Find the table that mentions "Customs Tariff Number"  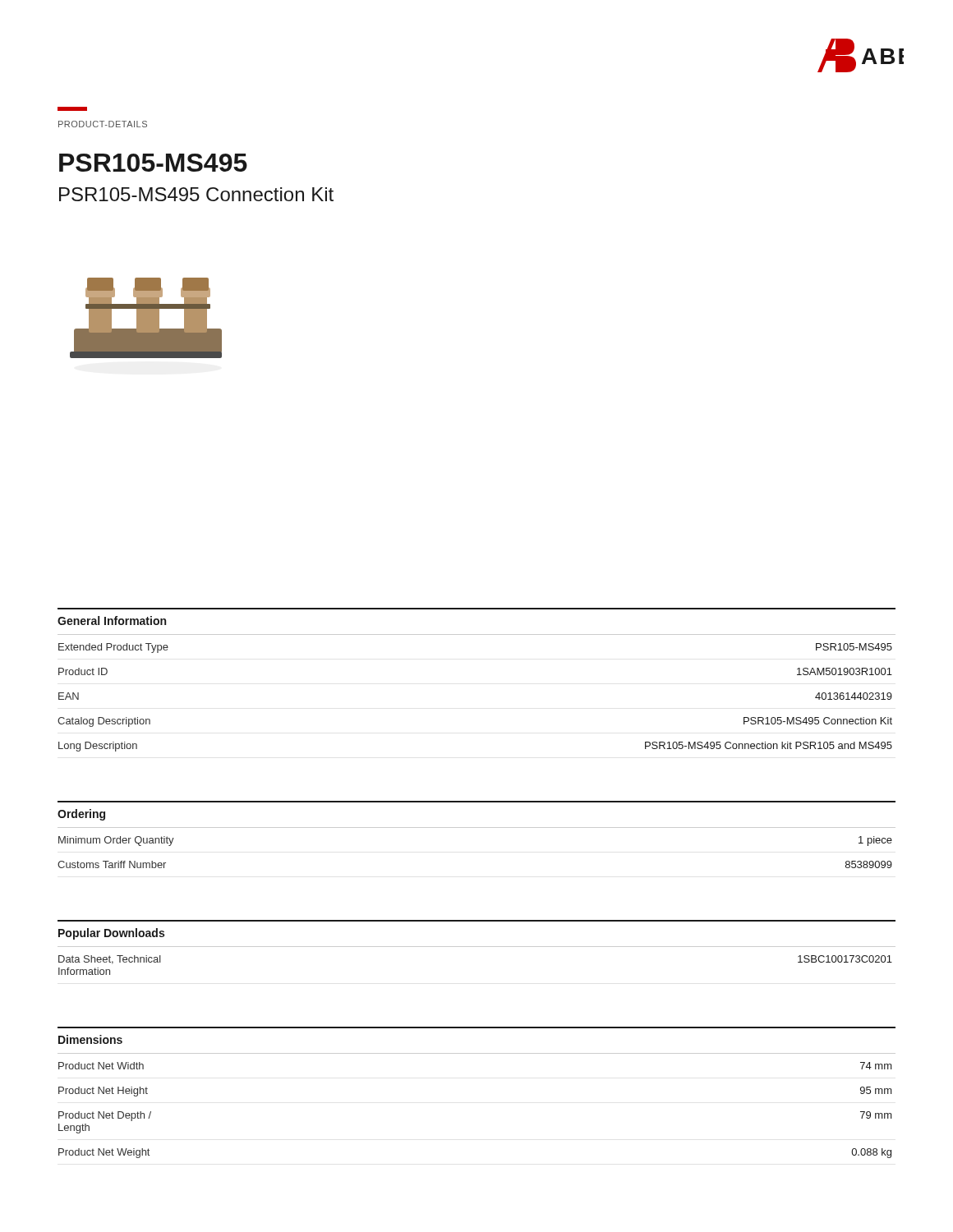(x=476, y=839)
